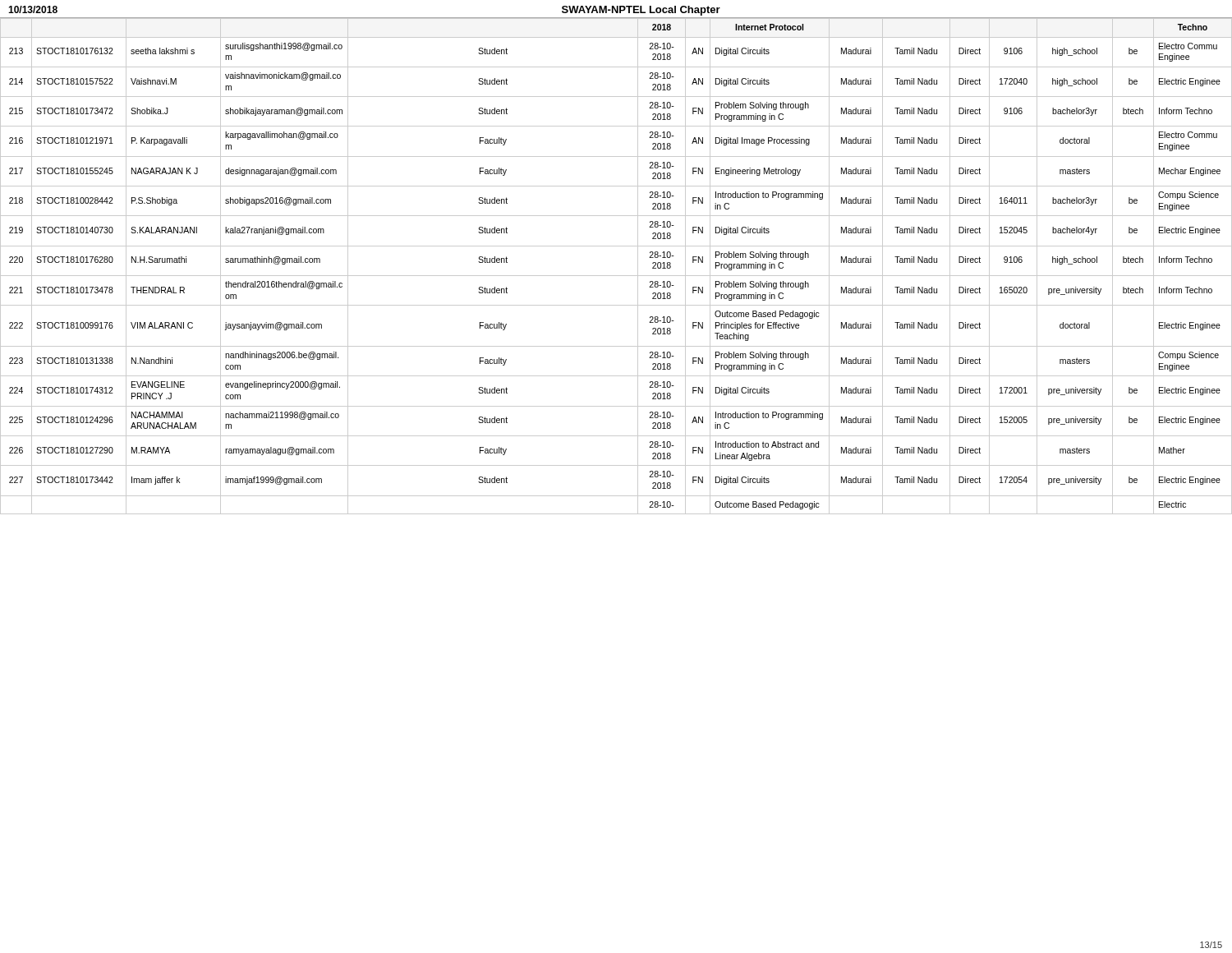The height and width of the screenshot is (953, 1232).
Task: Locate the table
Action: point(616,266)
